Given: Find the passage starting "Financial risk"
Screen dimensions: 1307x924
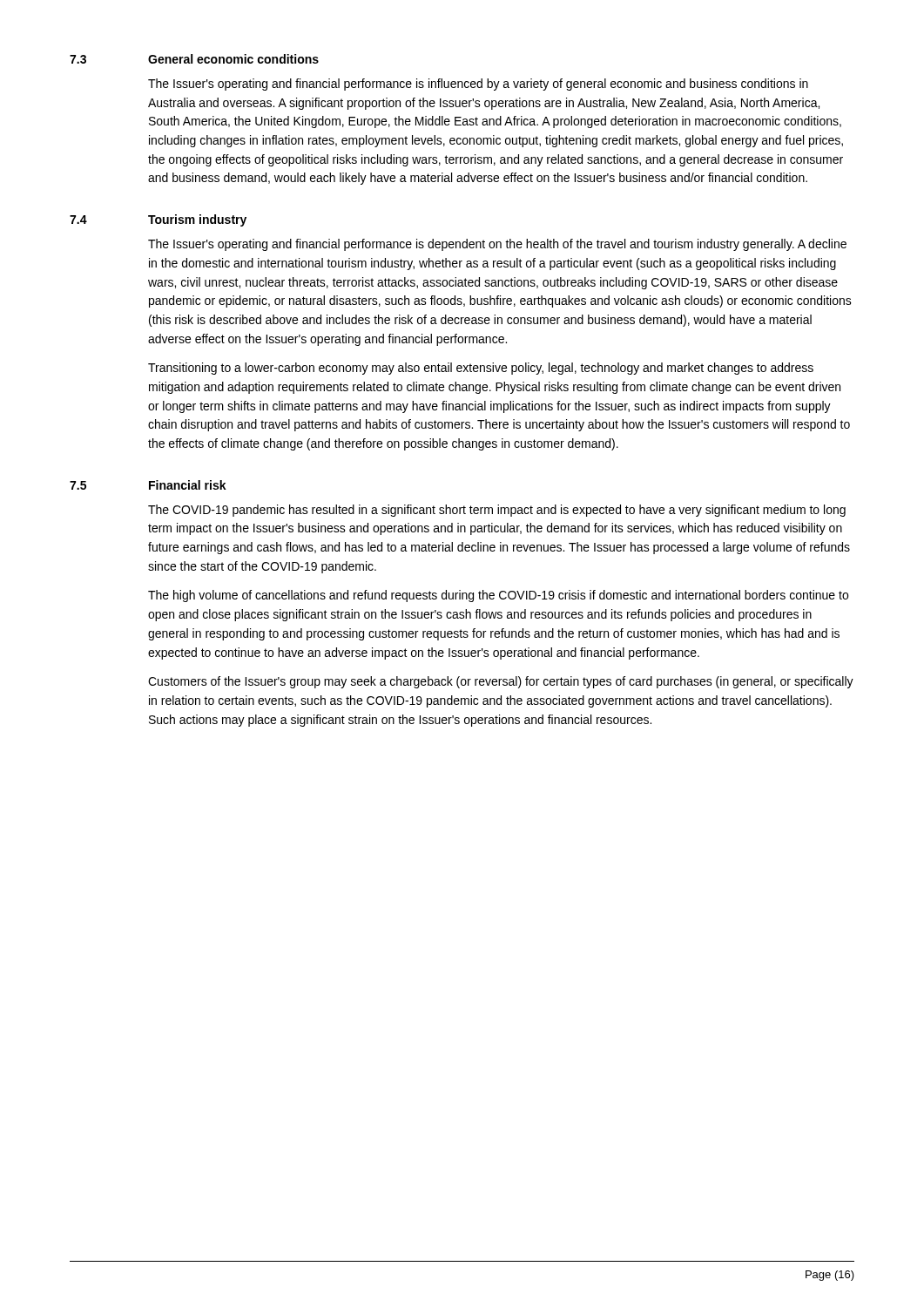Looking at the screenshot, I should pos(187,485).
